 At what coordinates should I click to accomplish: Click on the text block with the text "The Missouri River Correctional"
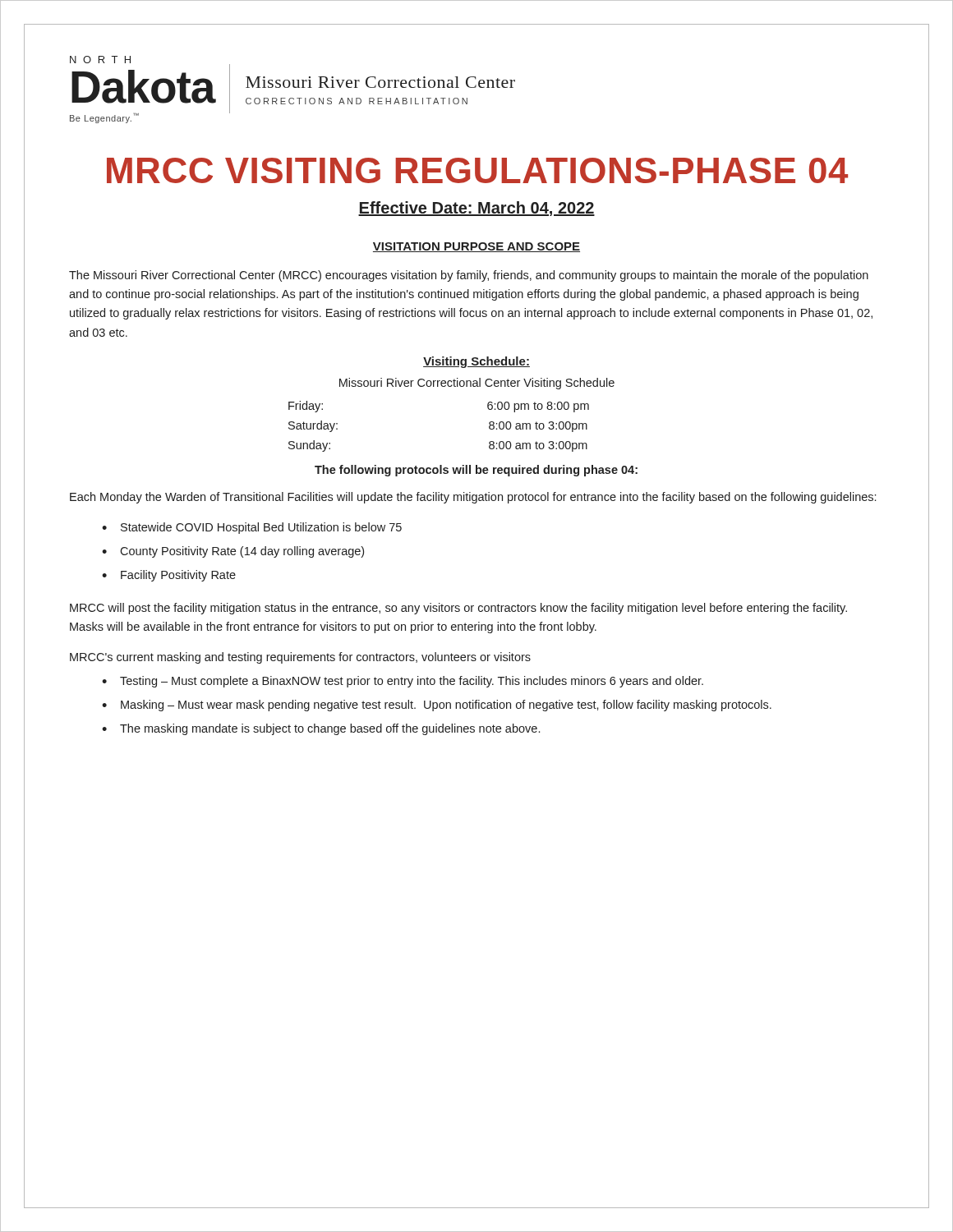(471, 304)
